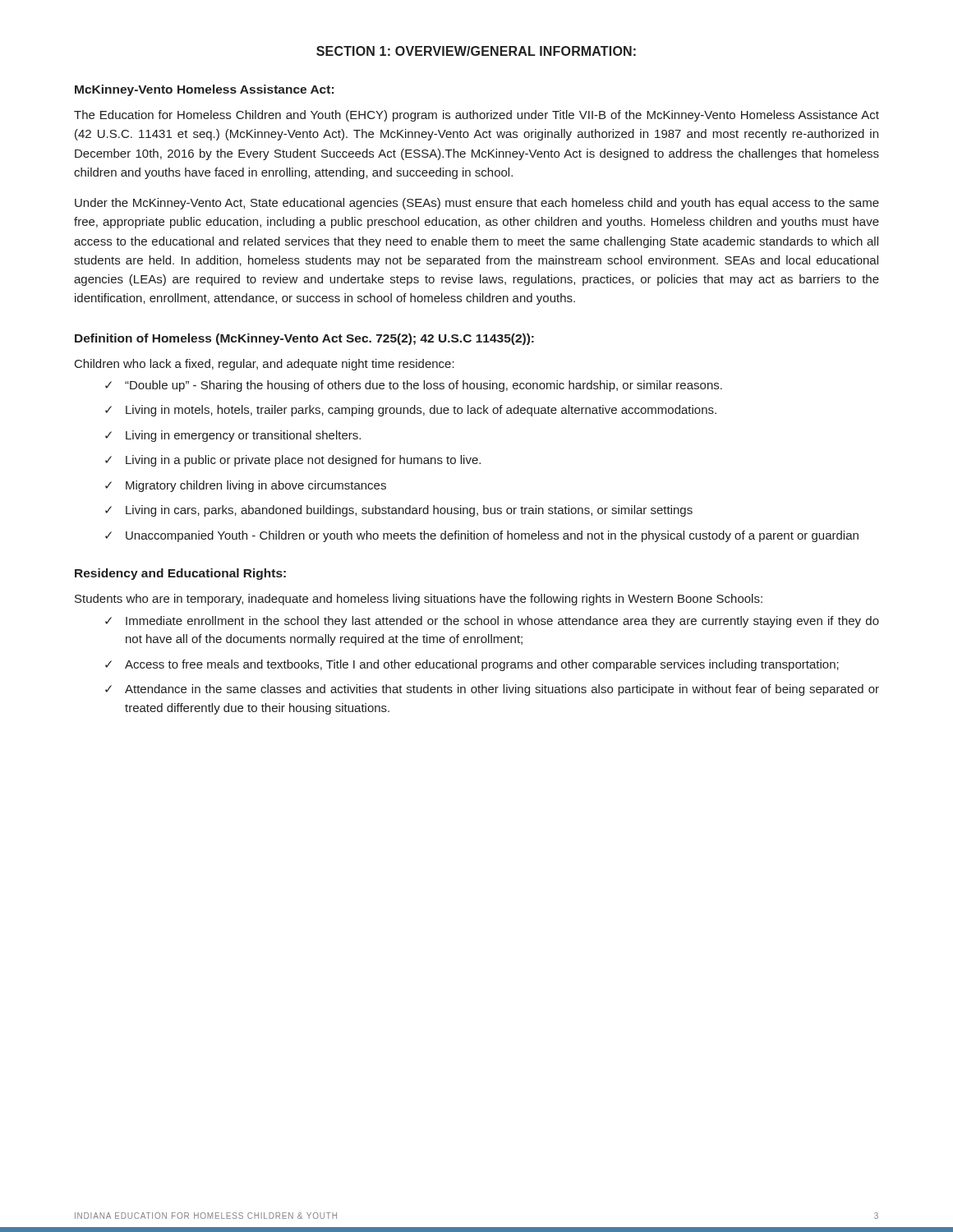Locate the section header that reads "SECTION 1: OVERVIEW/GENERAL INFORMATION:"
The height and width of the screenshot is (1232, 953).
click(476, 51)
